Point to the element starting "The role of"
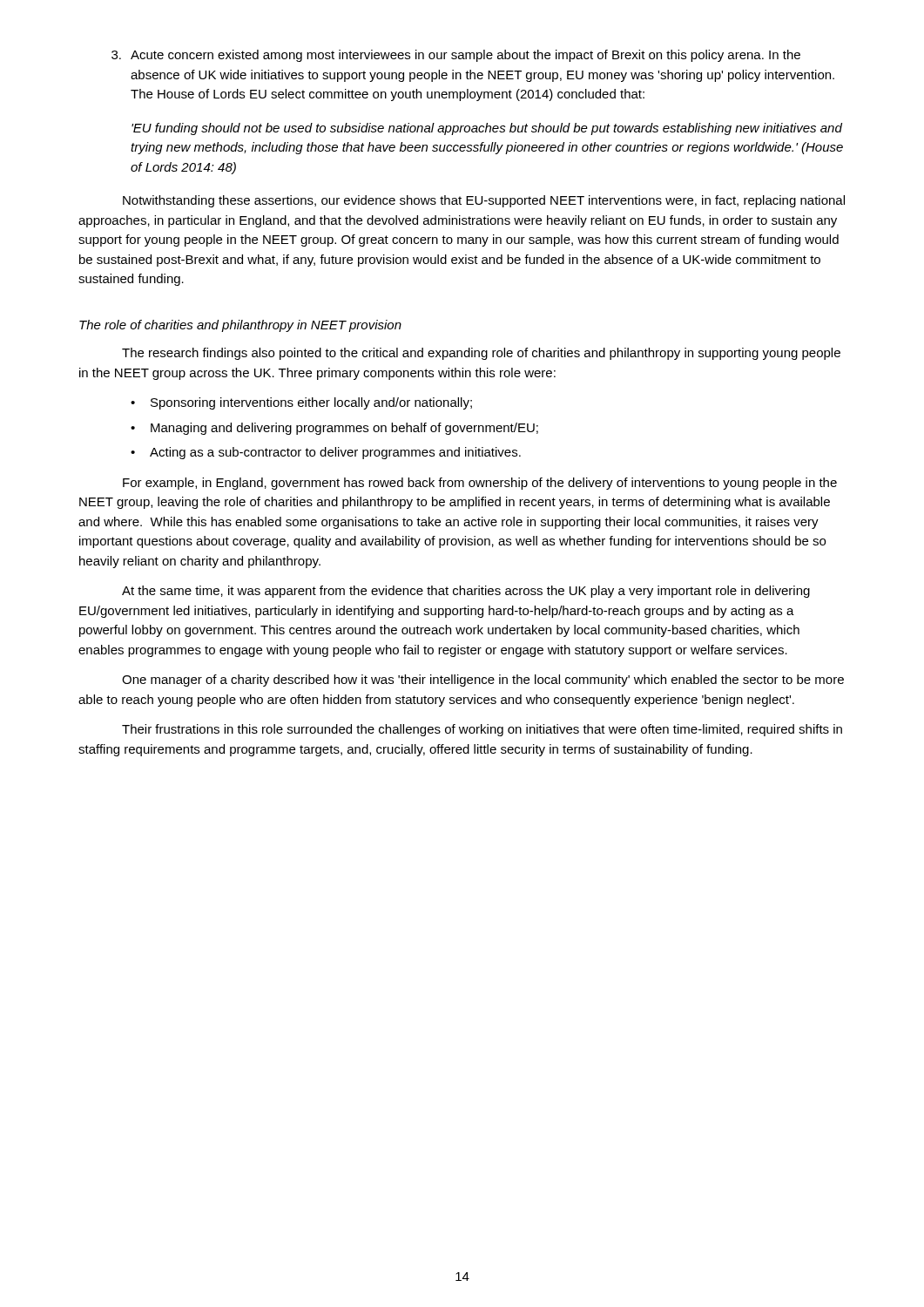This screenshot has height=1307, width=924. [240, 325]
